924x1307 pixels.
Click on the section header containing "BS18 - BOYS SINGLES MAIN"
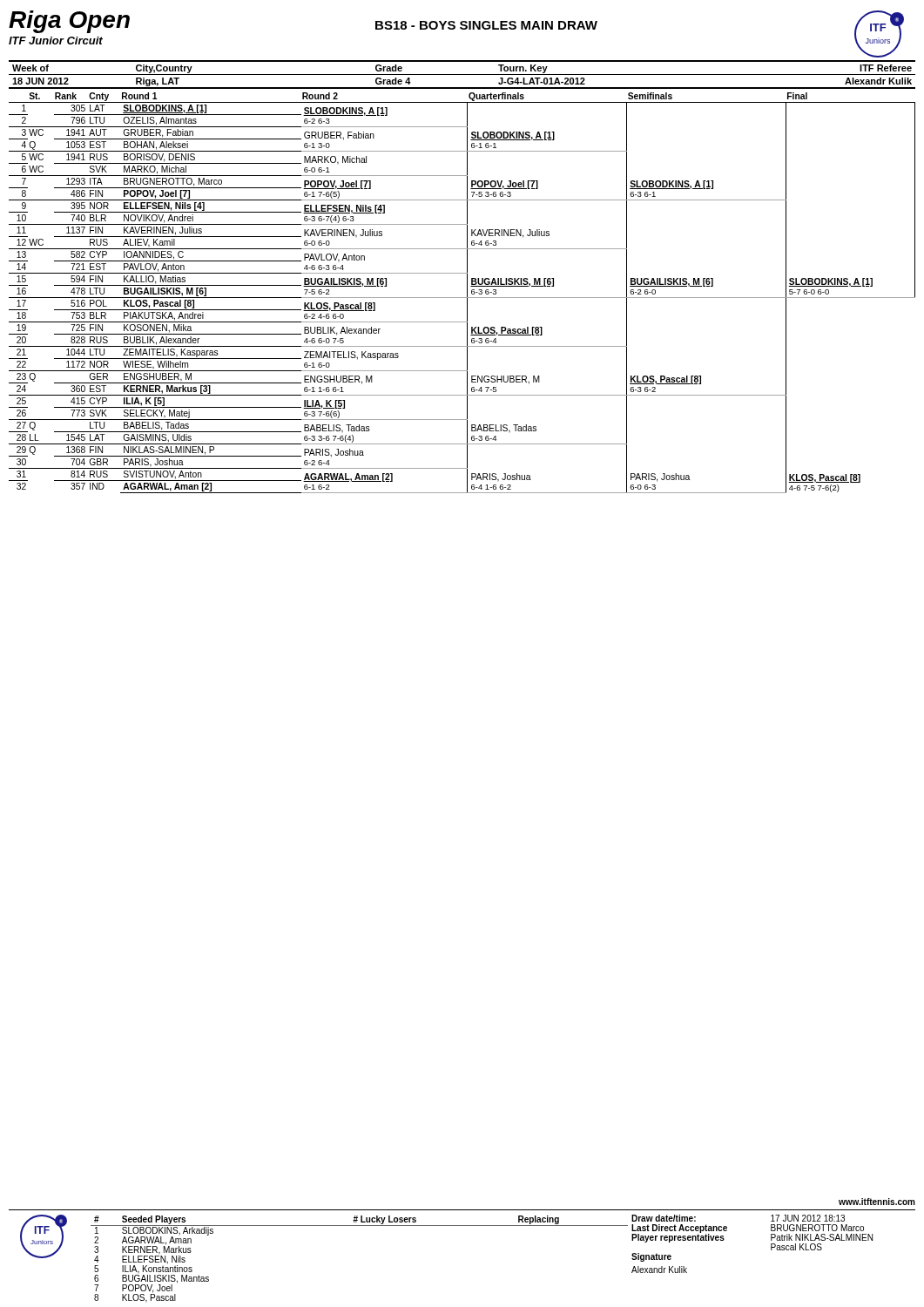[486, 25]
